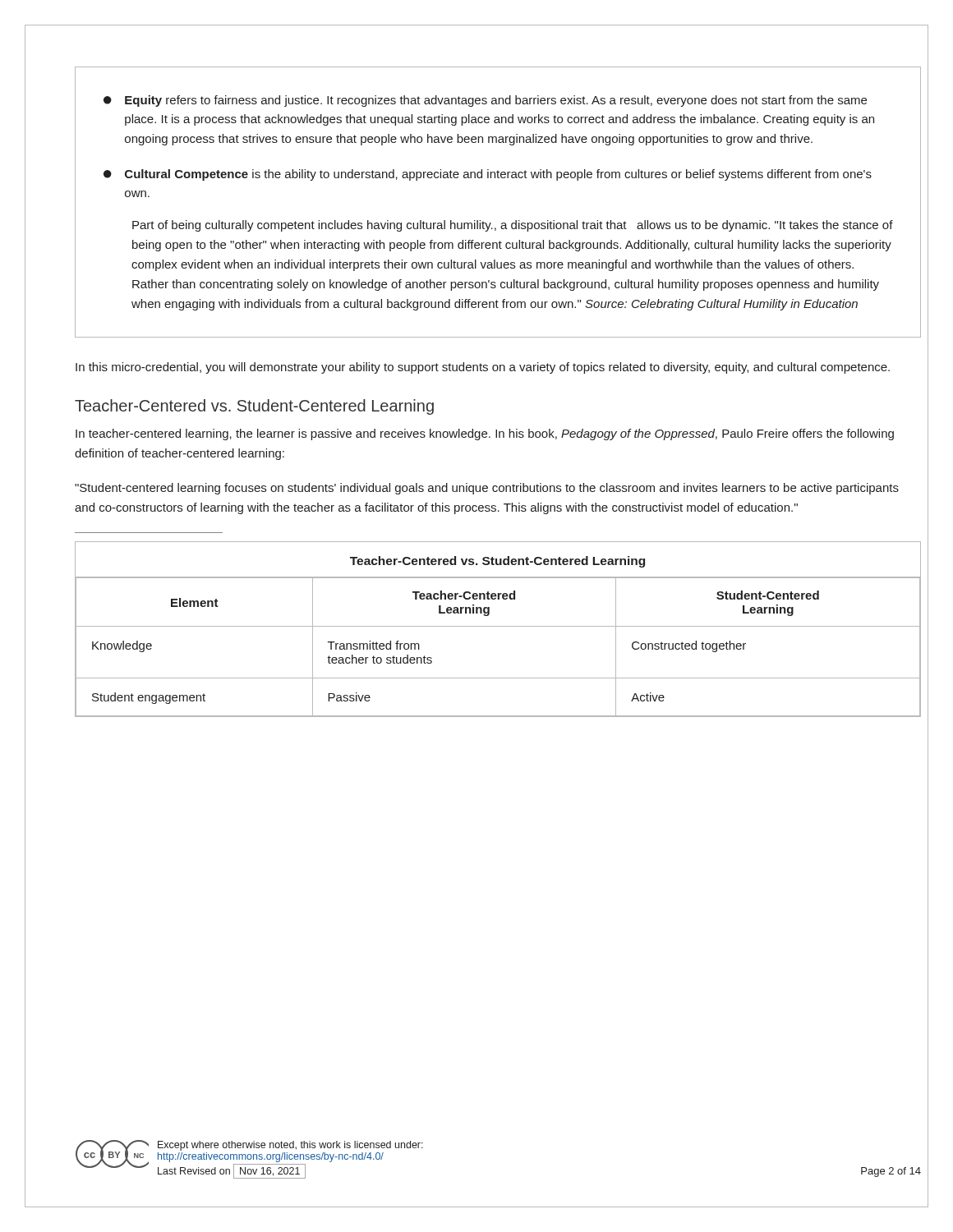953x1232 pixels.
Task: Find the text block starting "In teacher-centered learning, the learner"
Action: (x=485, y=443)
